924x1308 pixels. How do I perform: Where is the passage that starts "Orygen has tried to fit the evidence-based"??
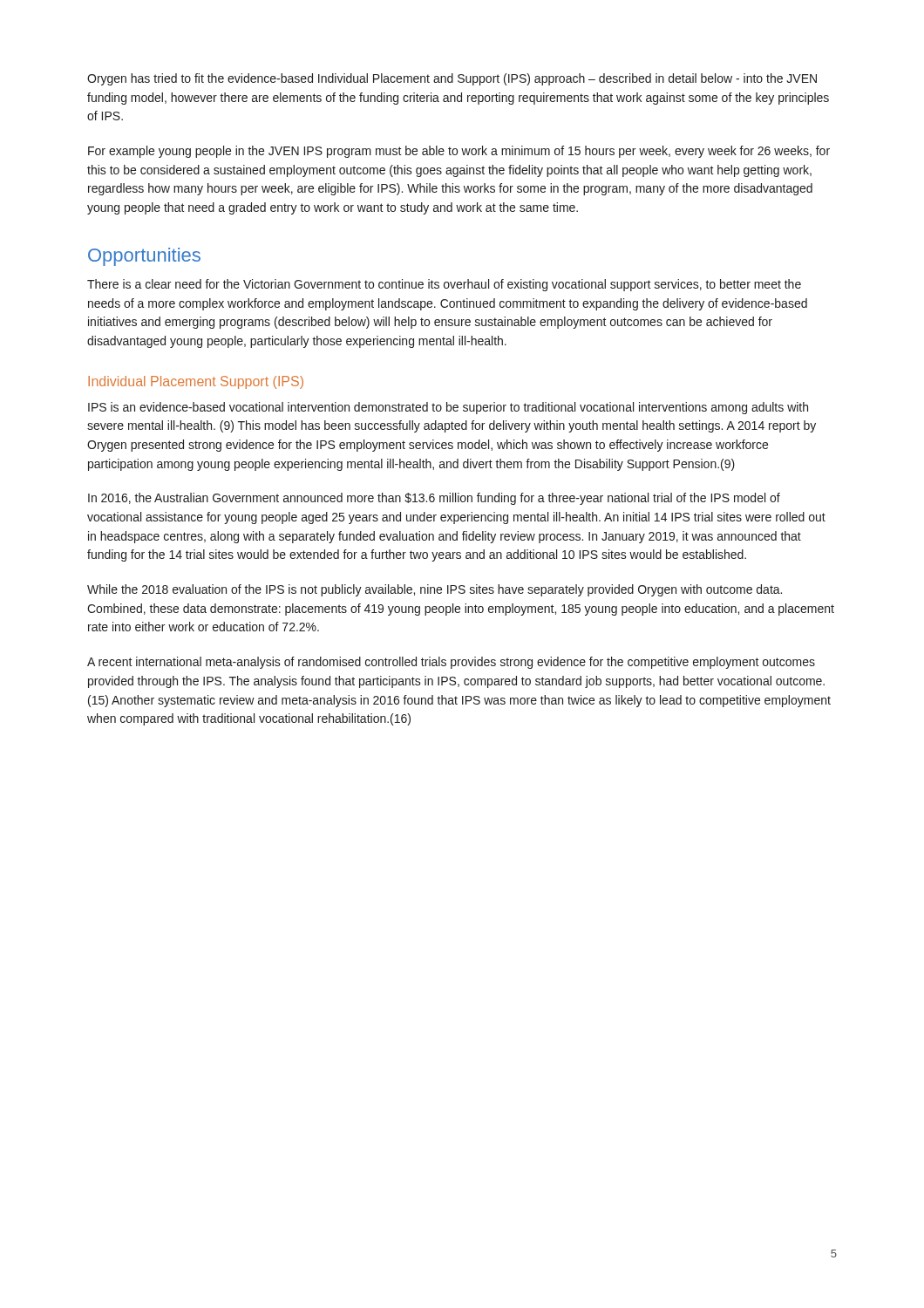click(458, 97)
